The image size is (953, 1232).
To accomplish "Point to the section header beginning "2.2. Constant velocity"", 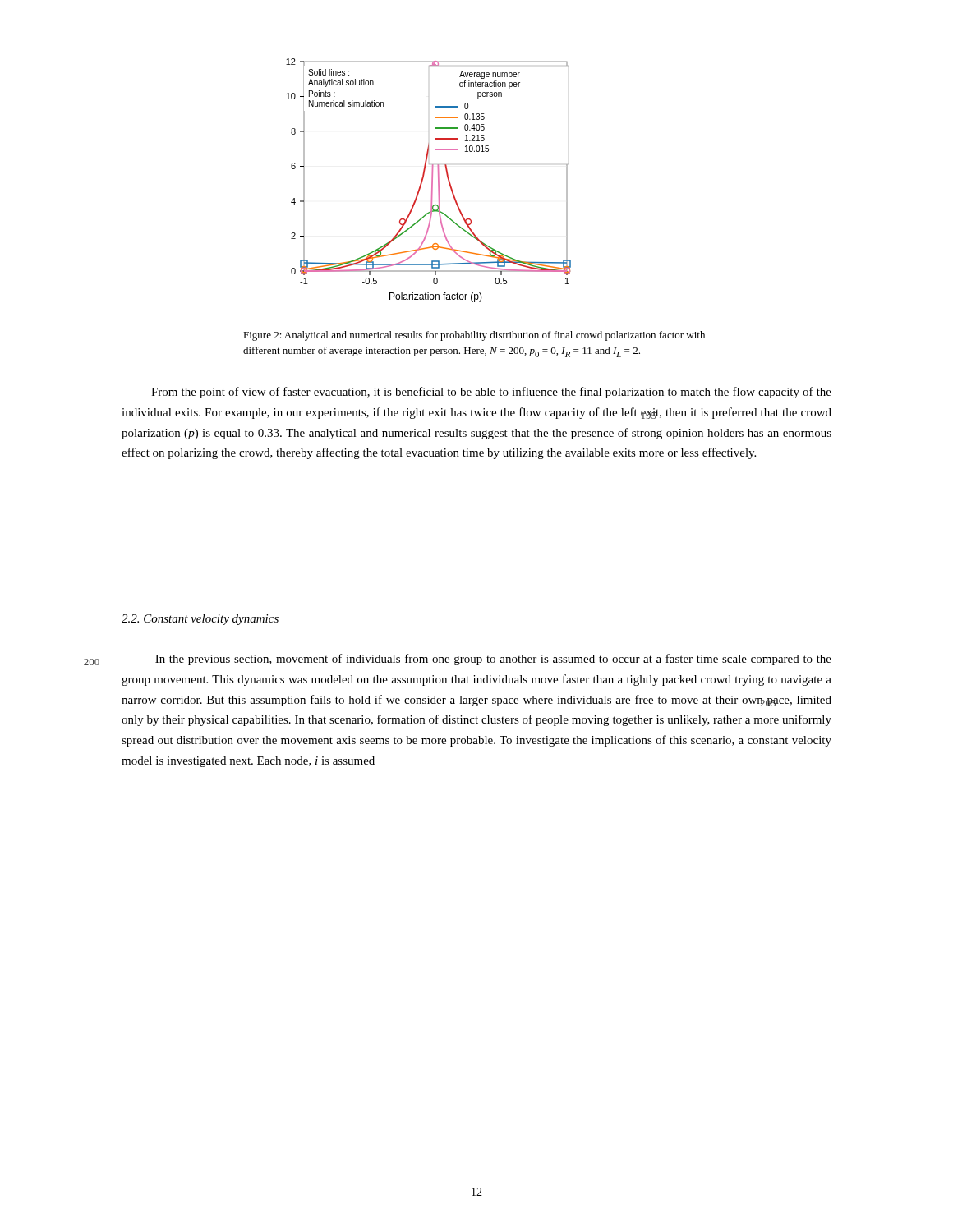I will [200, 618].
